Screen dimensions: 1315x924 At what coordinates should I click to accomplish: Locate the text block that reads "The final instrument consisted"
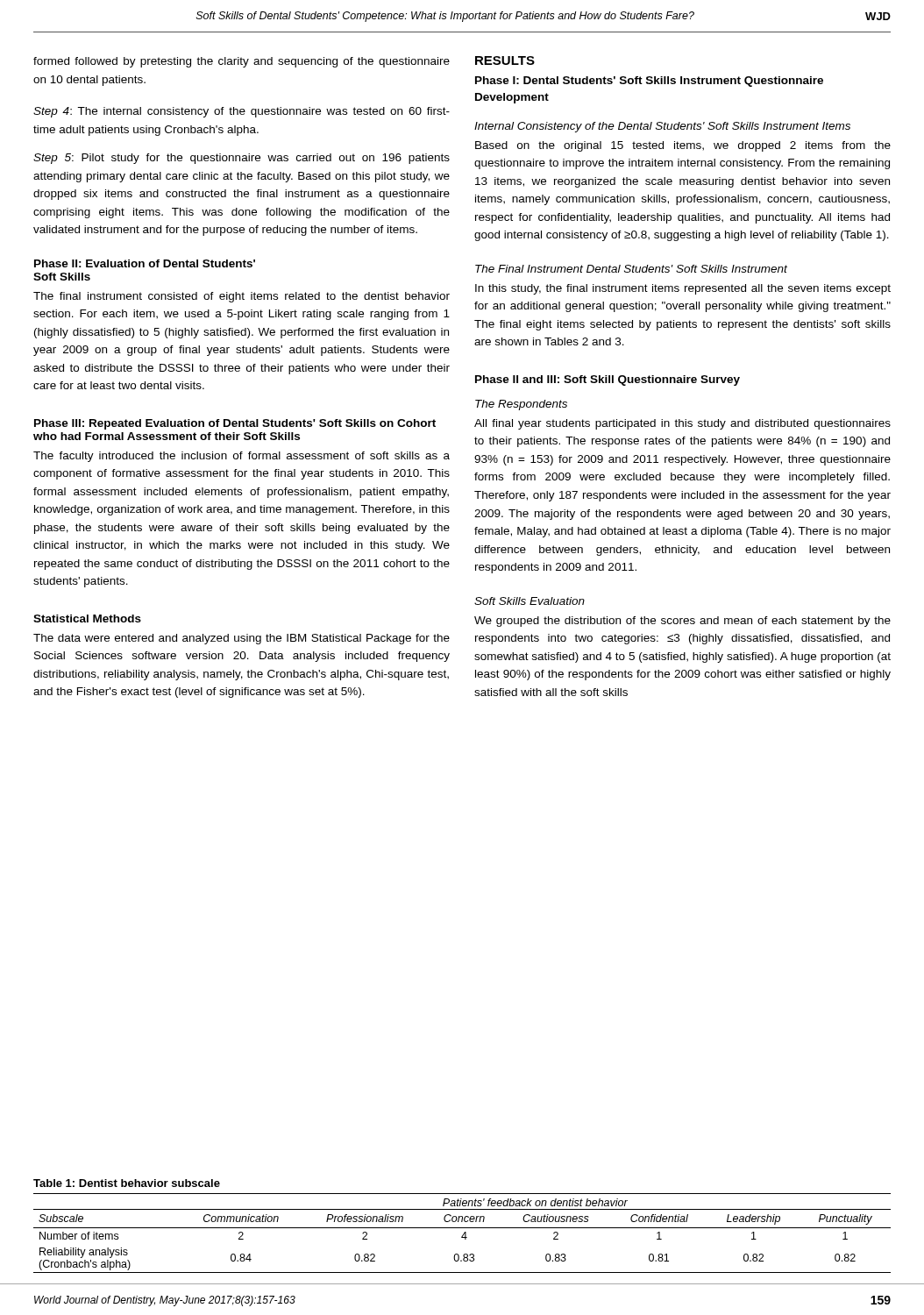(242, 341)
